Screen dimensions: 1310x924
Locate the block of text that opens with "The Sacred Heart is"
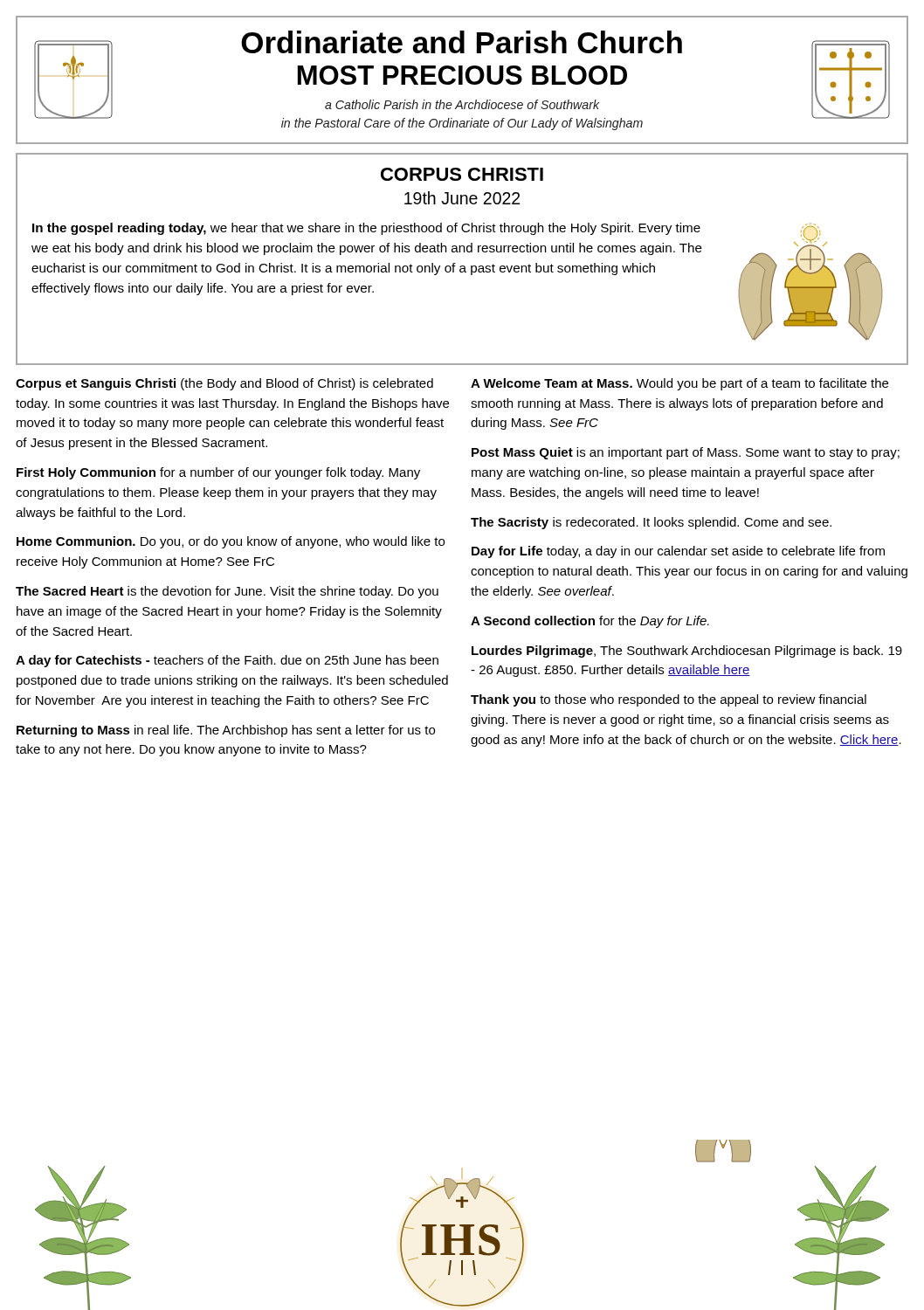tap(229, 611)
